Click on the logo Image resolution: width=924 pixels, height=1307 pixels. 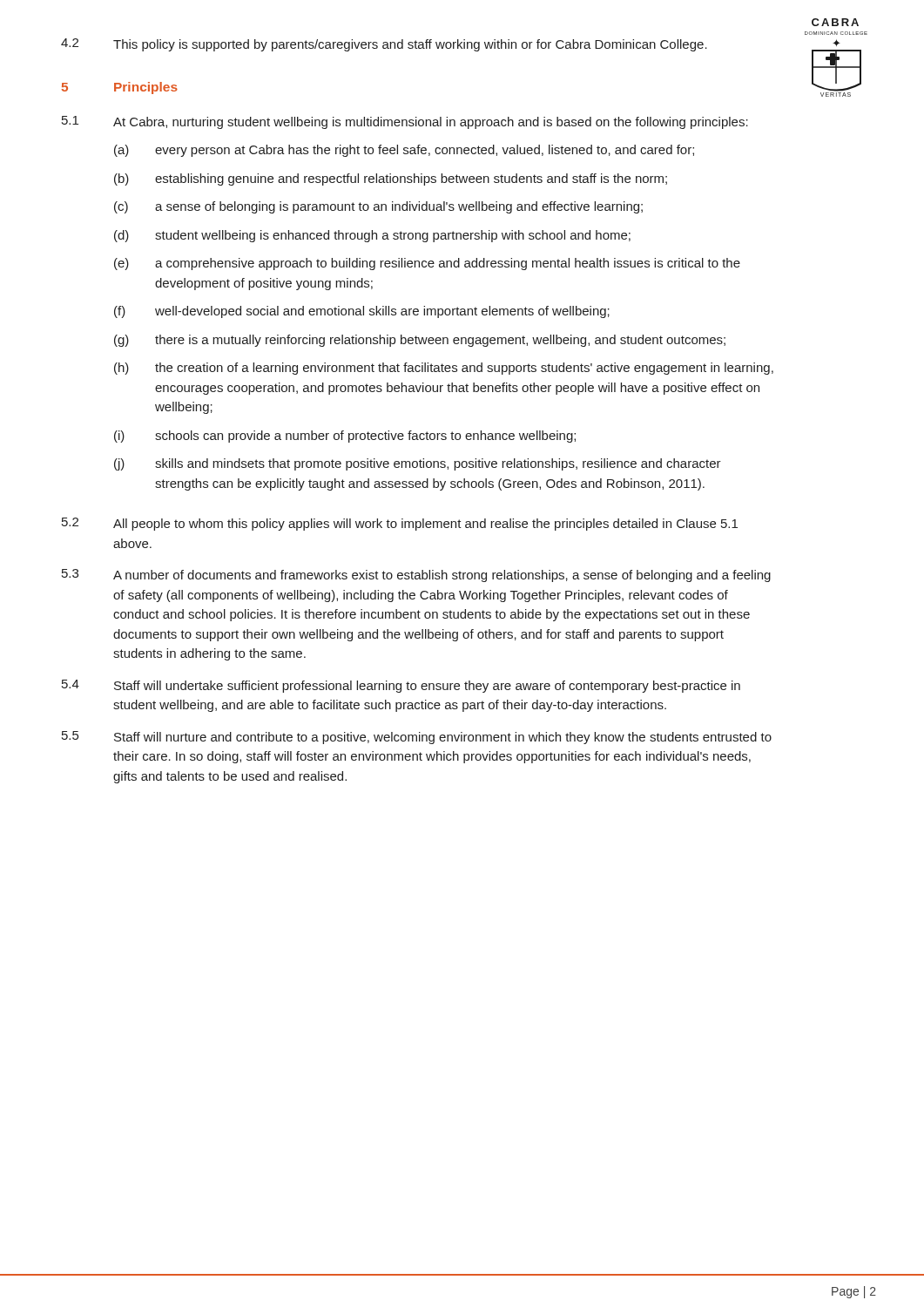point(836,58)
